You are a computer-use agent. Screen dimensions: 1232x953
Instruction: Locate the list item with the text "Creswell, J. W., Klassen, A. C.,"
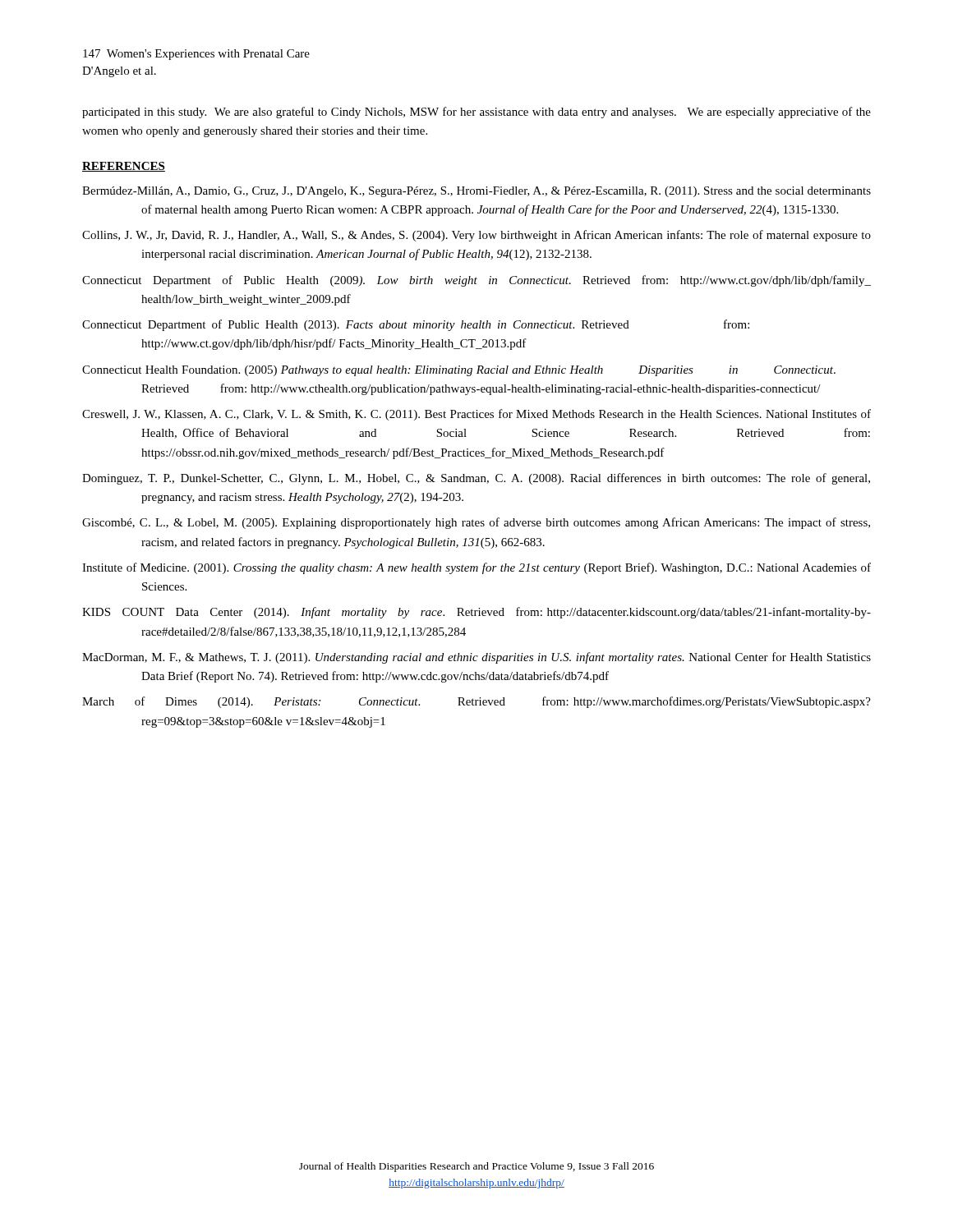[x=476, y=433]
